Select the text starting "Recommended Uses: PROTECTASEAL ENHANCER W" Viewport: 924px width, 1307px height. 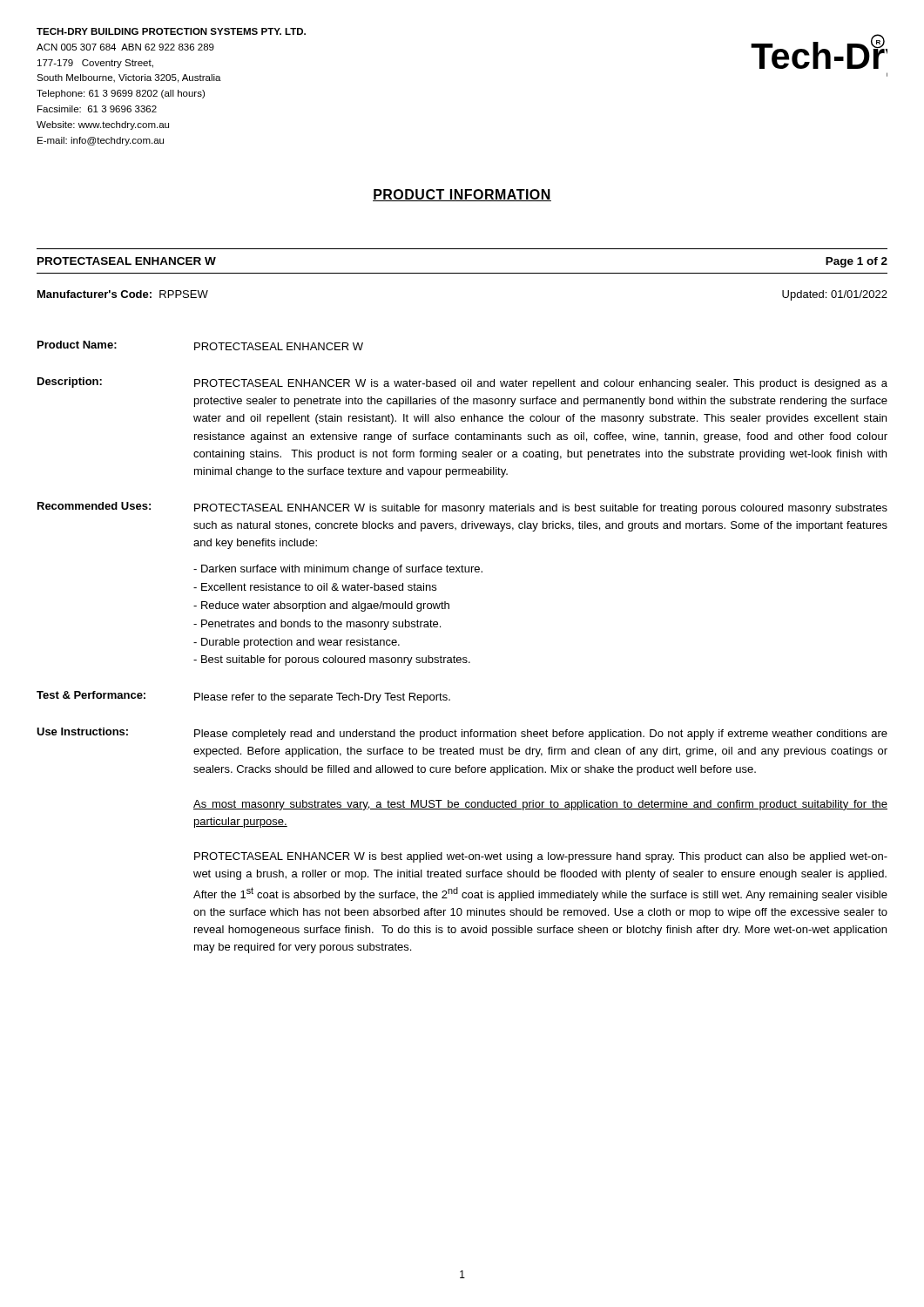[x=462, y=508]
